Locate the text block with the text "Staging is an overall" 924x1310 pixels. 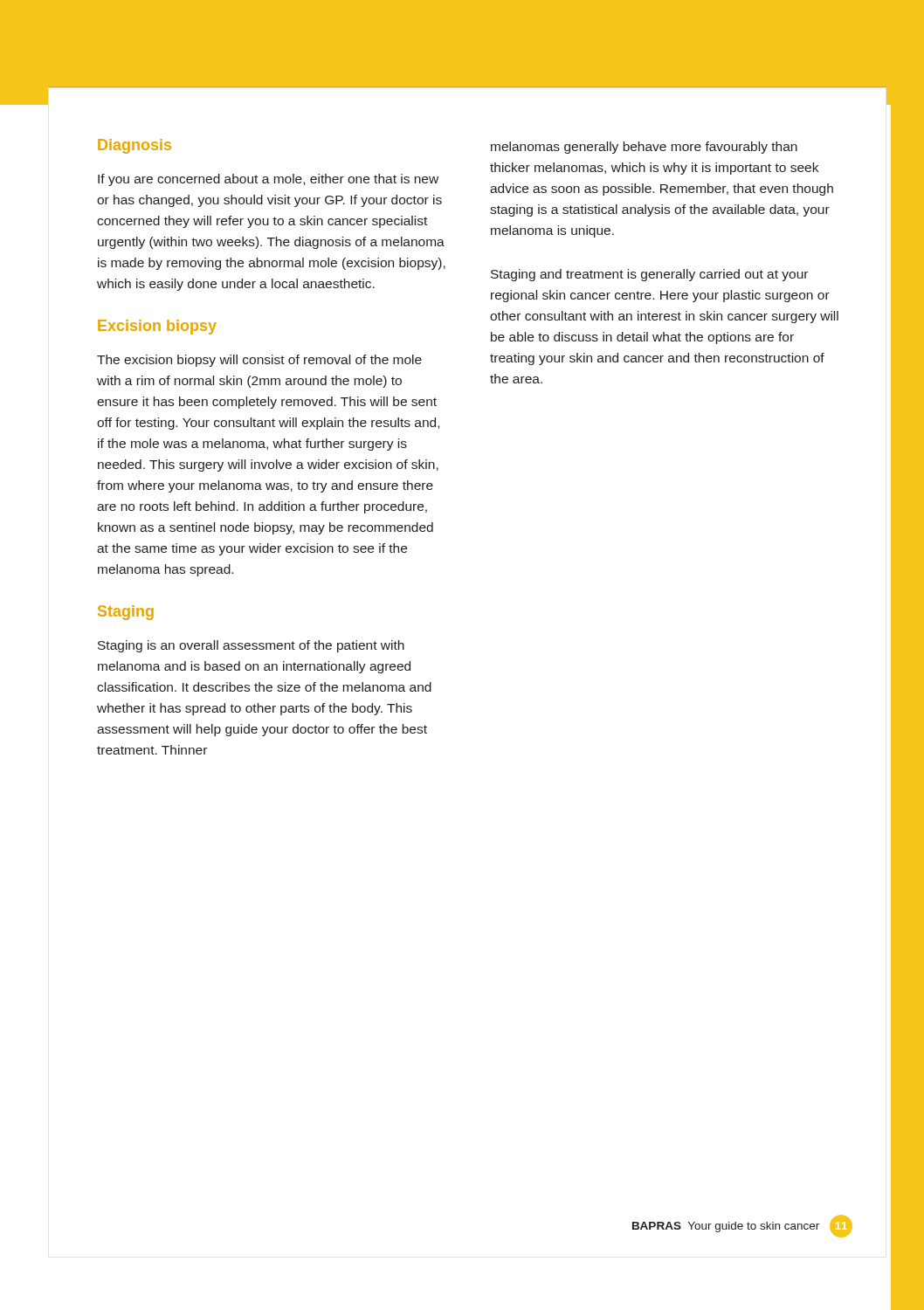tap(264, 698)
